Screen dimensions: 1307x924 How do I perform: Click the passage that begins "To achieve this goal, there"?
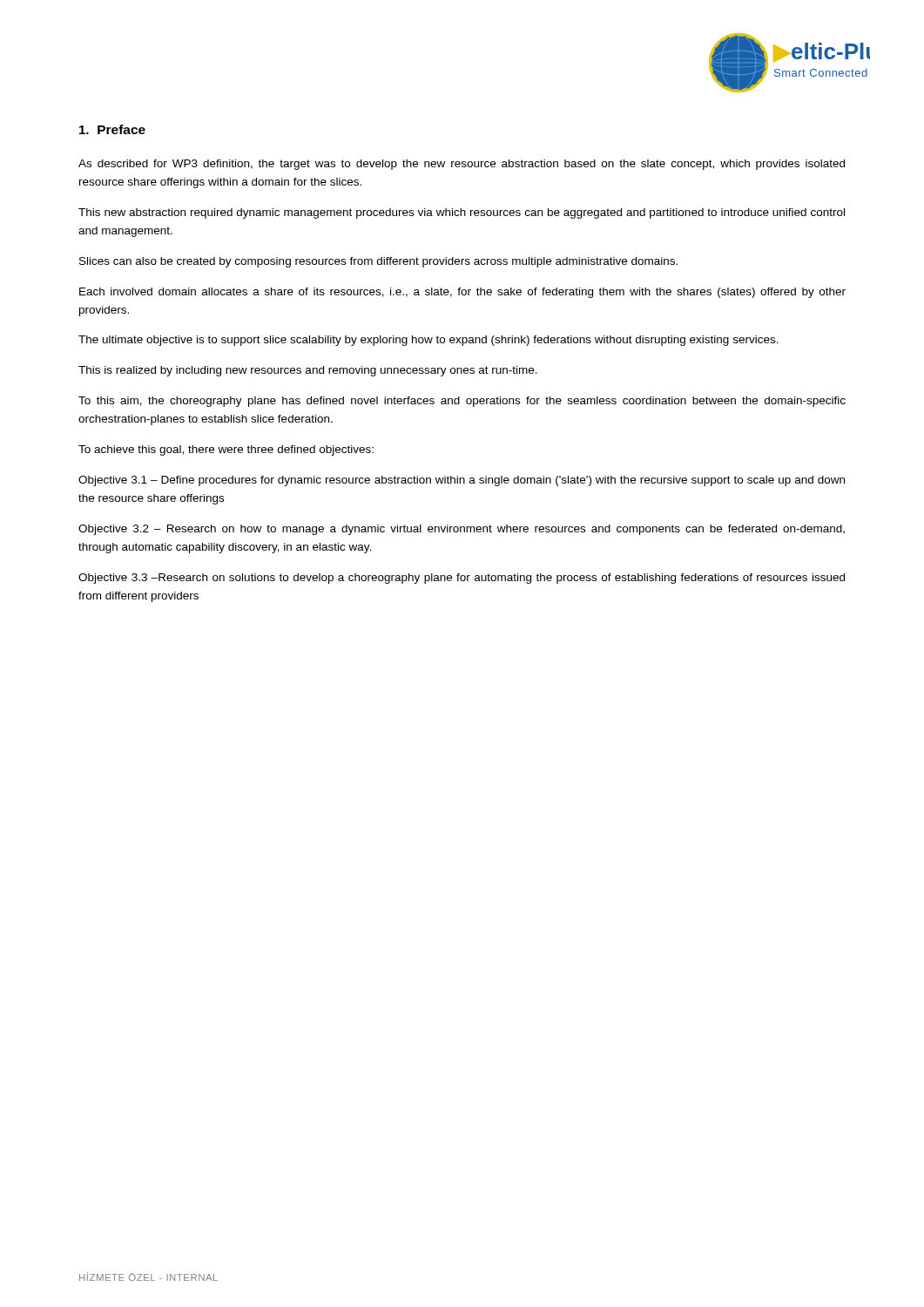[226, 449]
